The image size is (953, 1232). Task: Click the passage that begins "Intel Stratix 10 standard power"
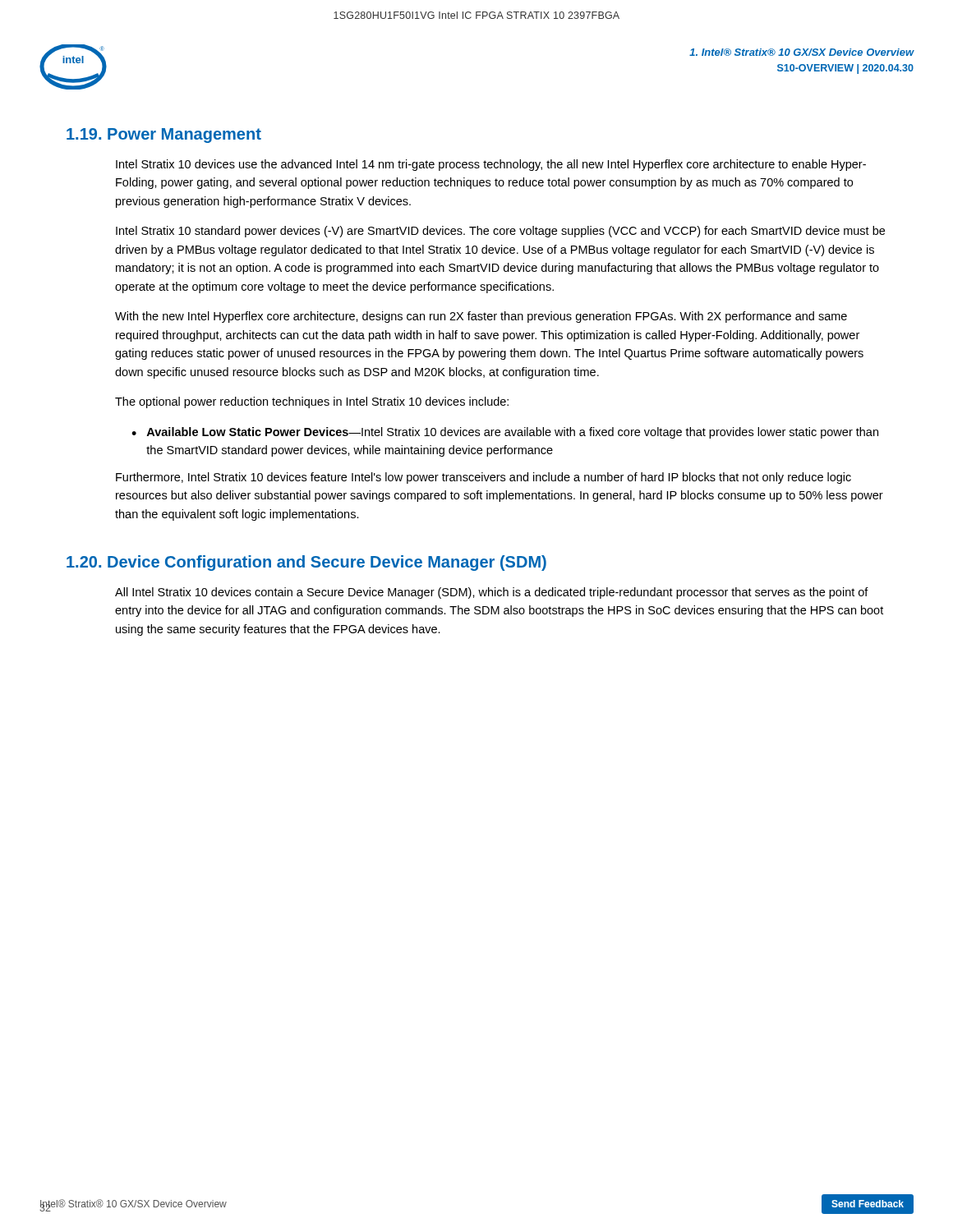(x=500, y=259)
